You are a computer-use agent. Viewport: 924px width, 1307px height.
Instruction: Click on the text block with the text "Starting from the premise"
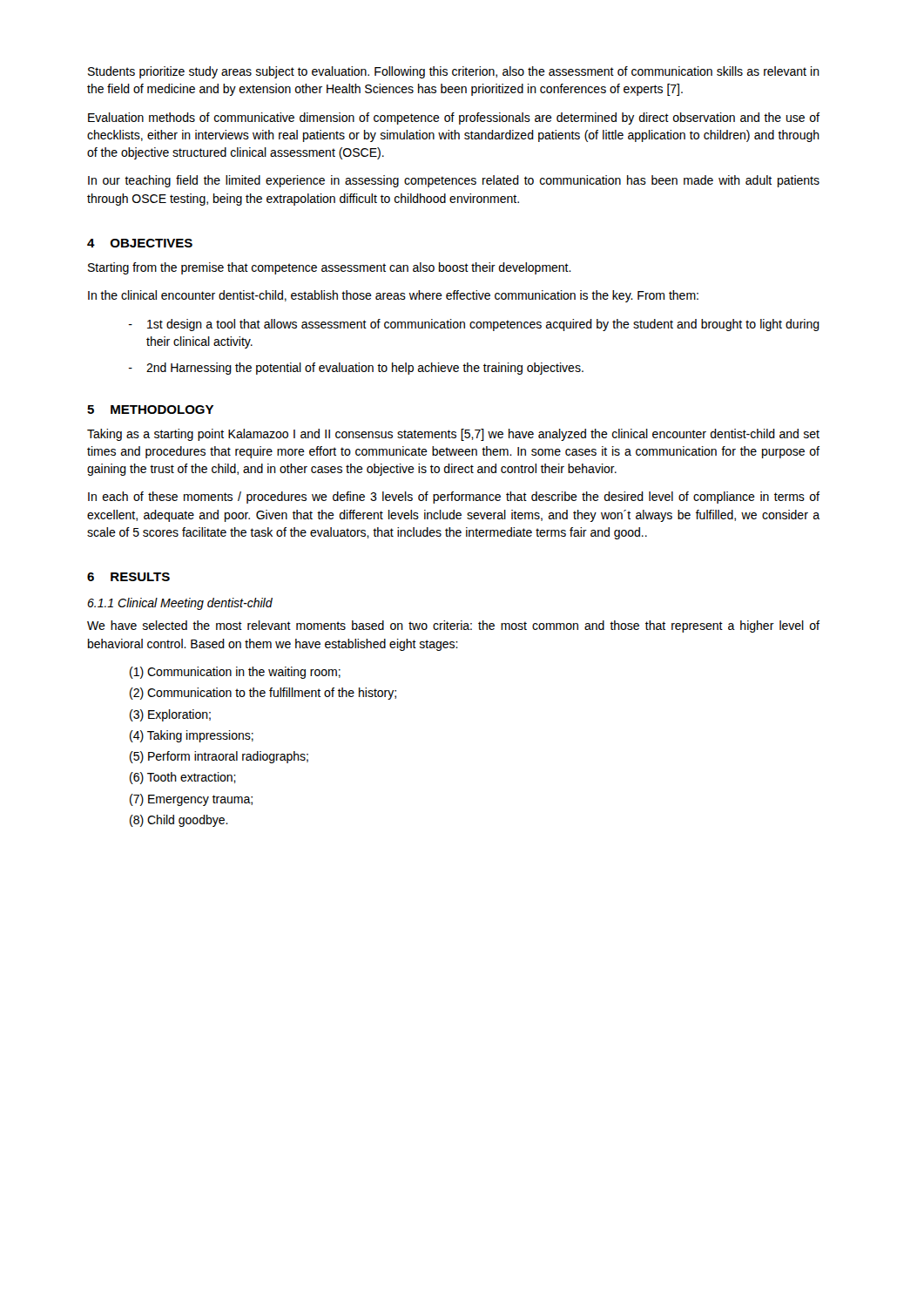pos(453,268)
